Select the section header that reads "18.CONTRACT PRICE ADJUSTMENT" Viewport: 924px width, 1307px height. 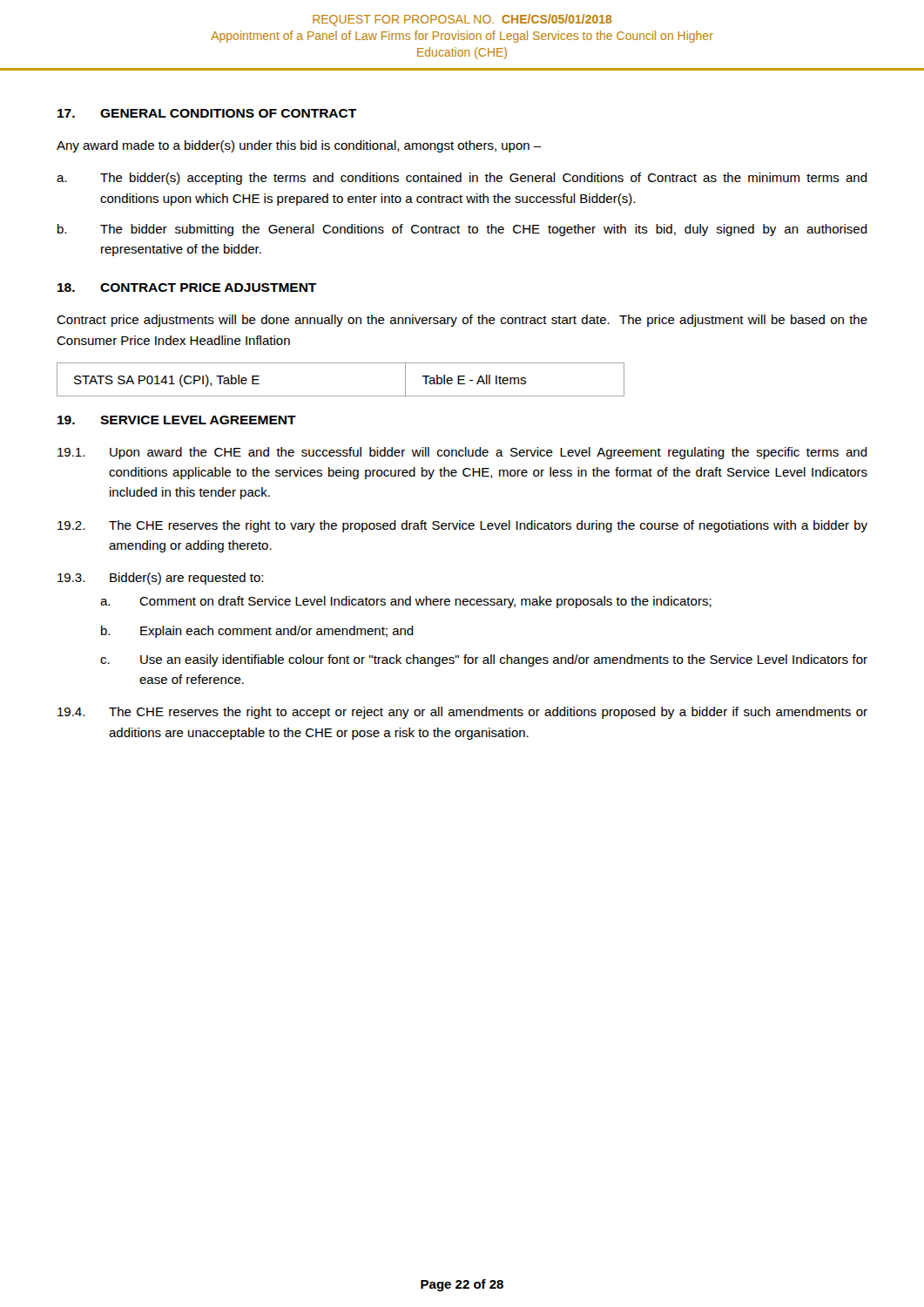coord(187,288)
